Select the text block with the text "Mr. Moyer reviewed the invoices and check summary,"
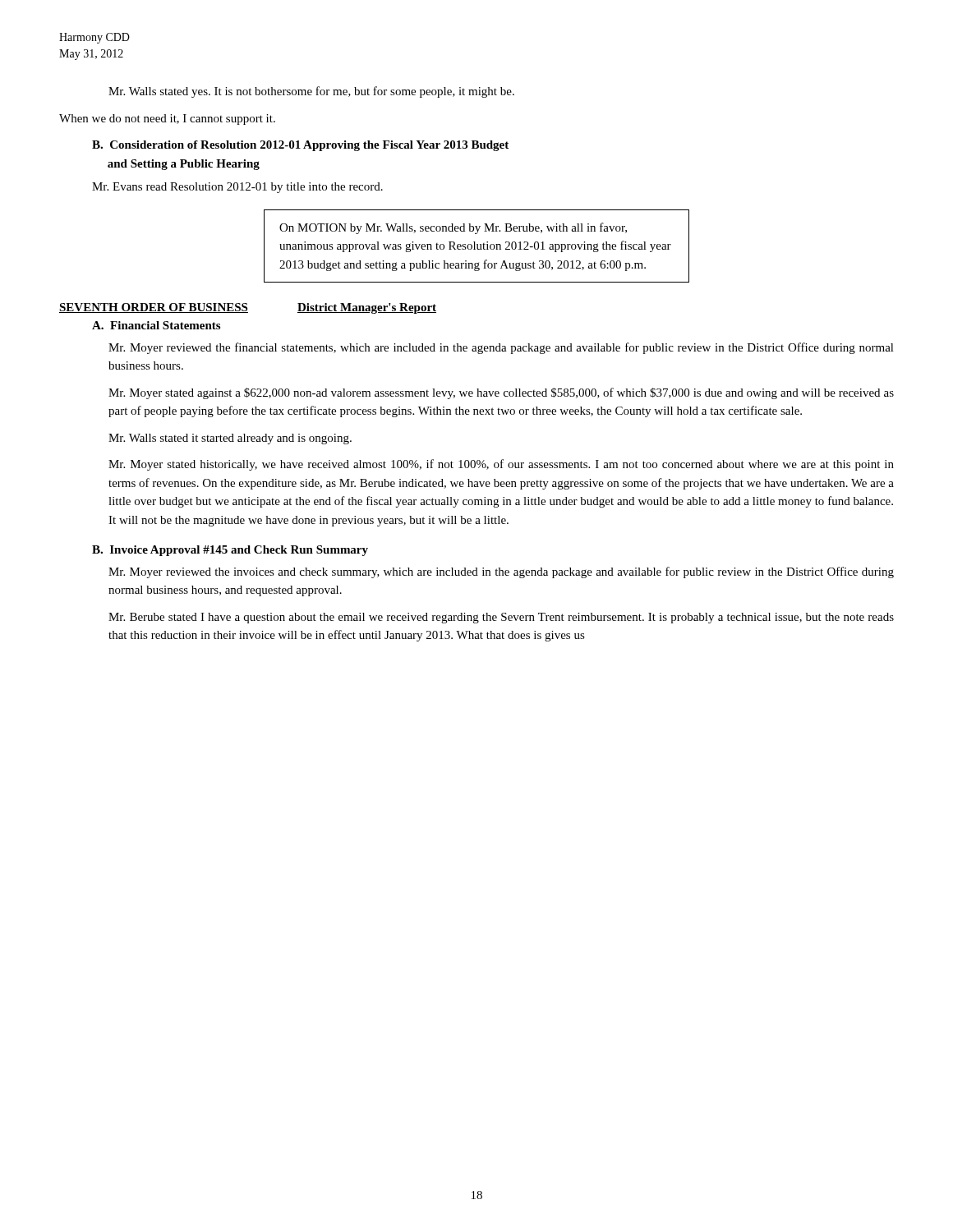The height and width of the screenshot is (1232, 953). pyautogui.click(x=501, y=581)
